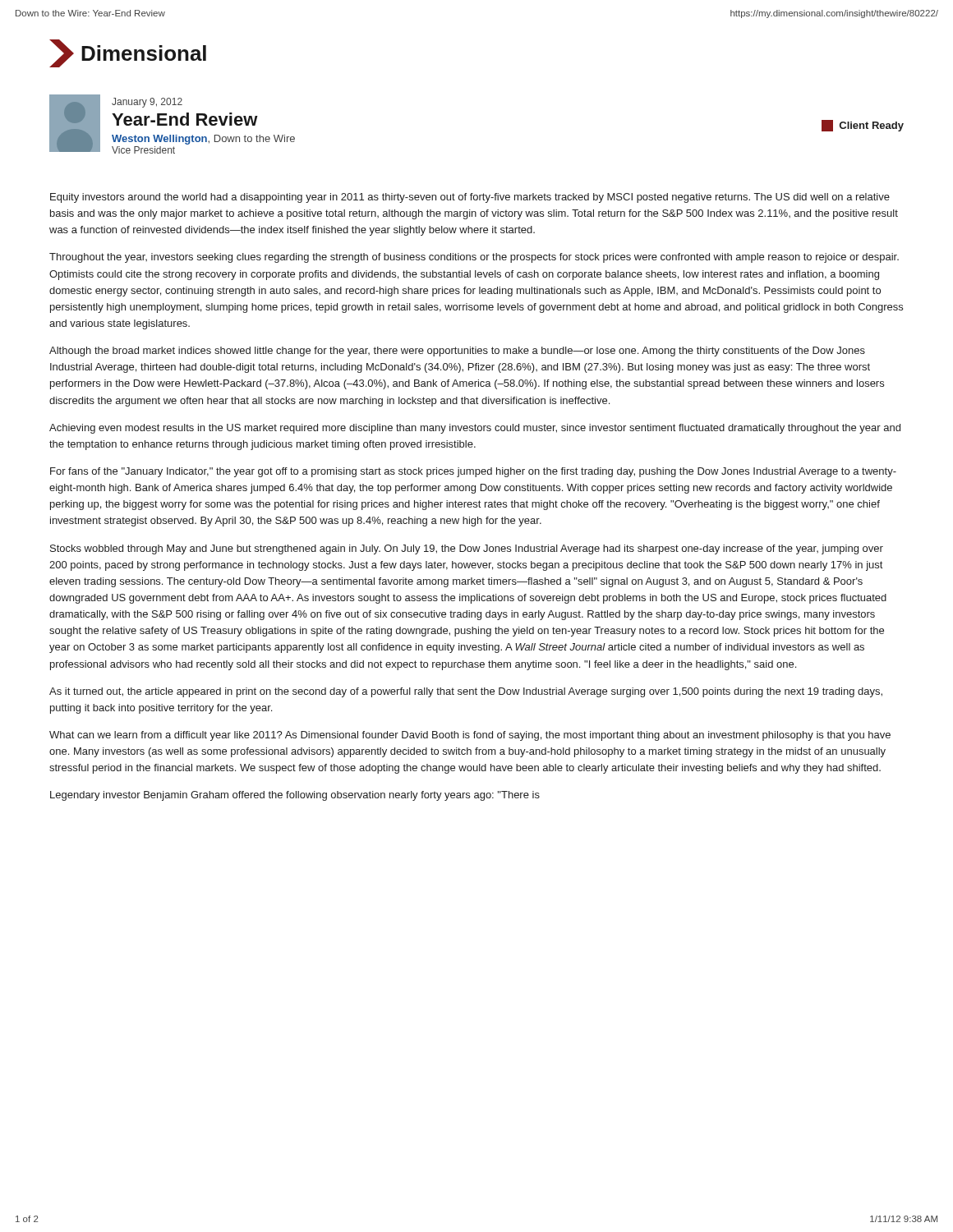The width and height of the screenshot is (953, 1232).
Task: Select the text block containing "As it turned out, the article appeared"
Action: [x=466, y=699]
